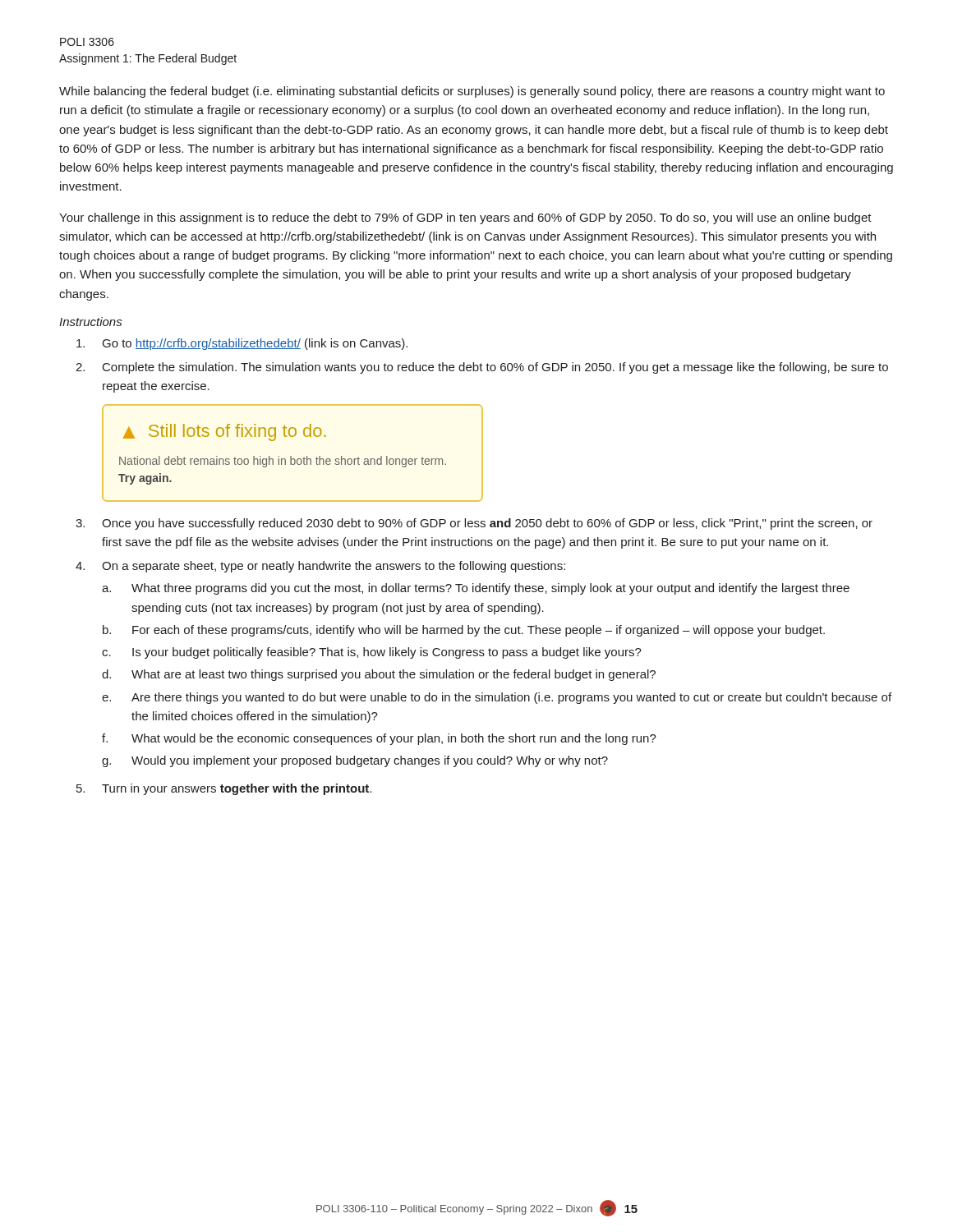This screenshot has height=1232, width=953.
Task: Find the block on this page that starts "3. Once you have successfully reduced 2030 debt"
Action: coord(485,532)
